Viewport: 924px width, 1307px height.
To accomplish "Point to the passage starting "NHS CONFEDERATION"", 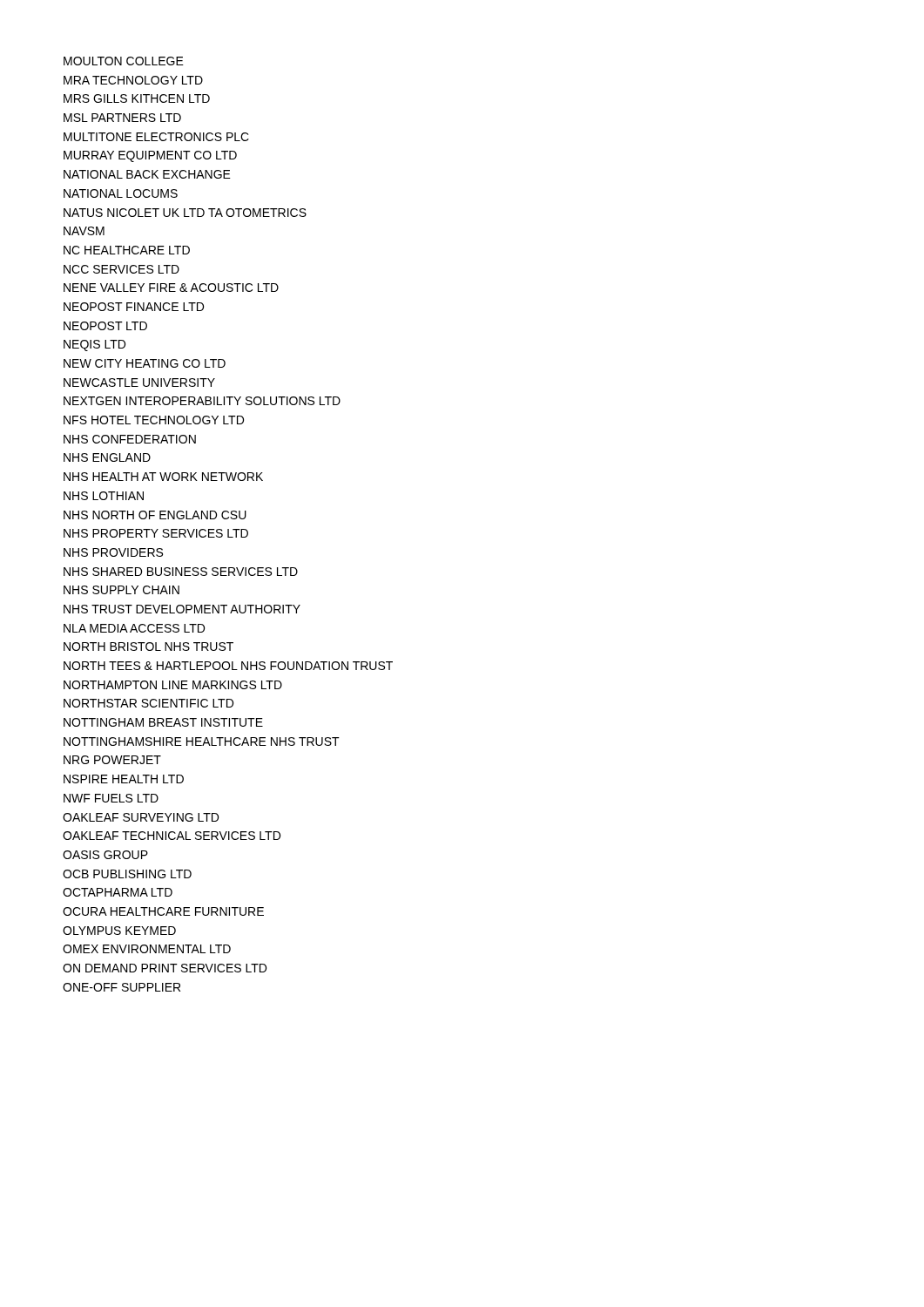I will coord(130,439).
